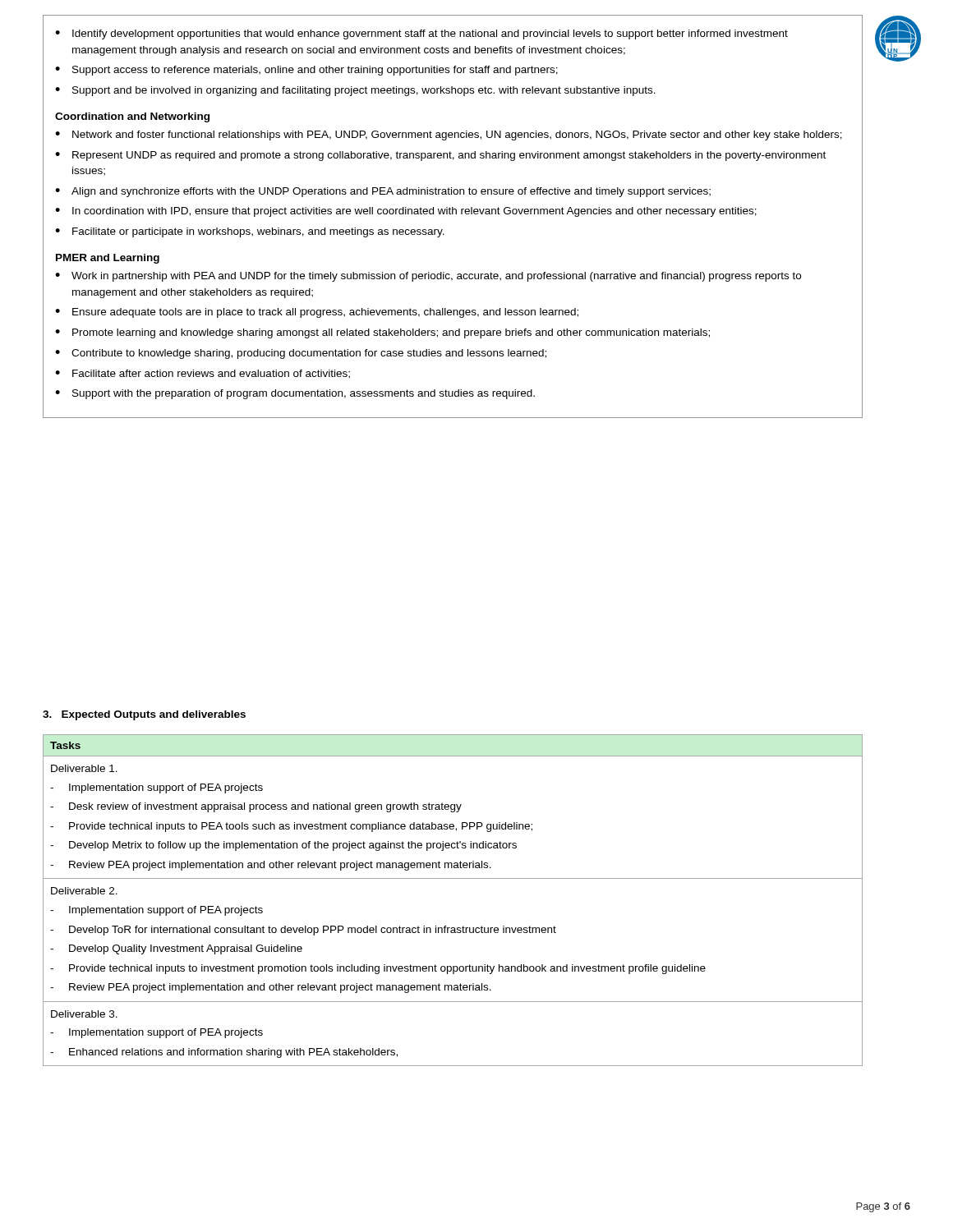This screenshot has width=953, height=1232.
Task: Navigate to the text starting "• Facilitate after"
Action: point(203,374)
